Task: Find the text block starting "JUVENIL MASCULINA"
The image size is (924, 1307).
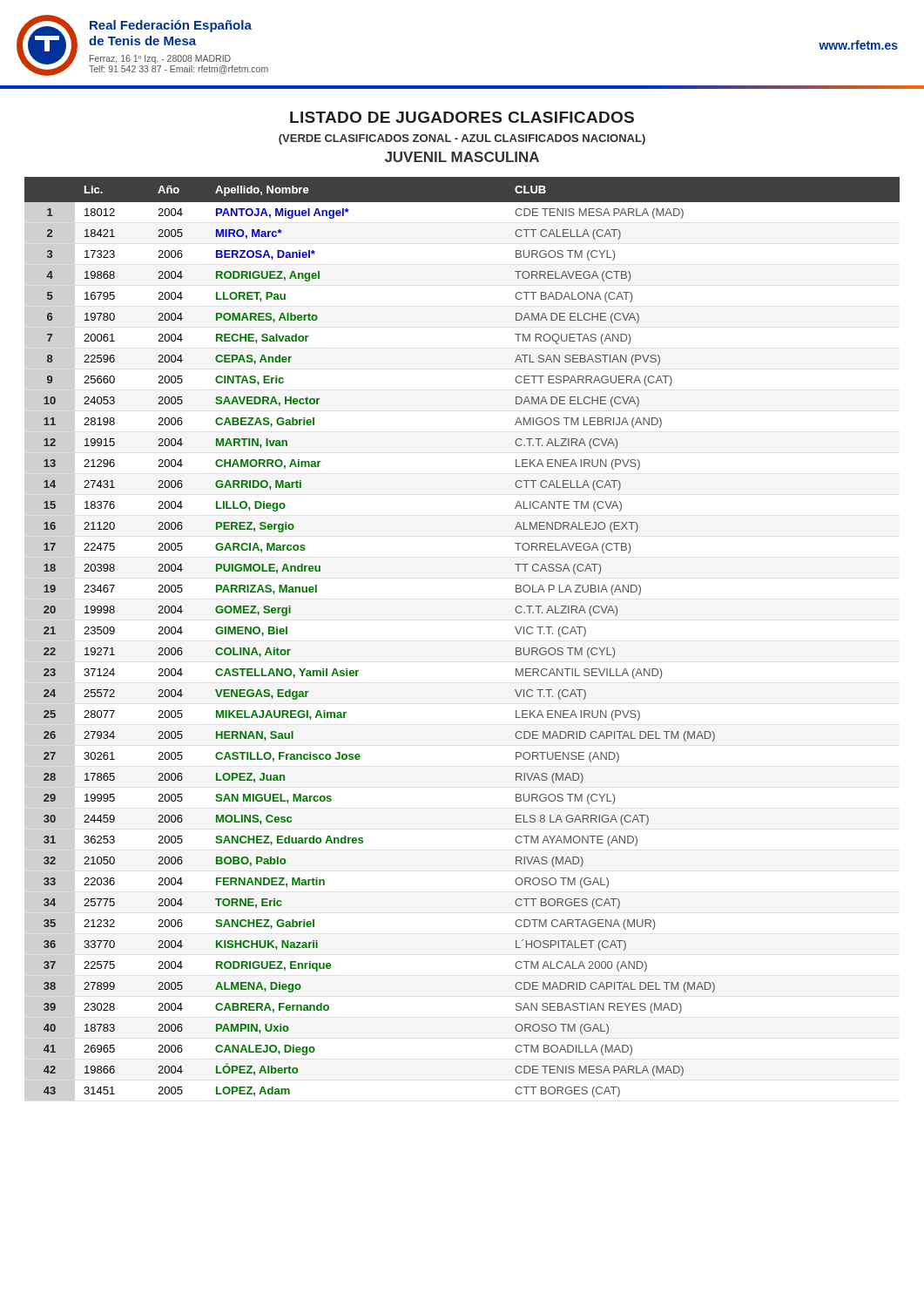Action: click(462, 157)
